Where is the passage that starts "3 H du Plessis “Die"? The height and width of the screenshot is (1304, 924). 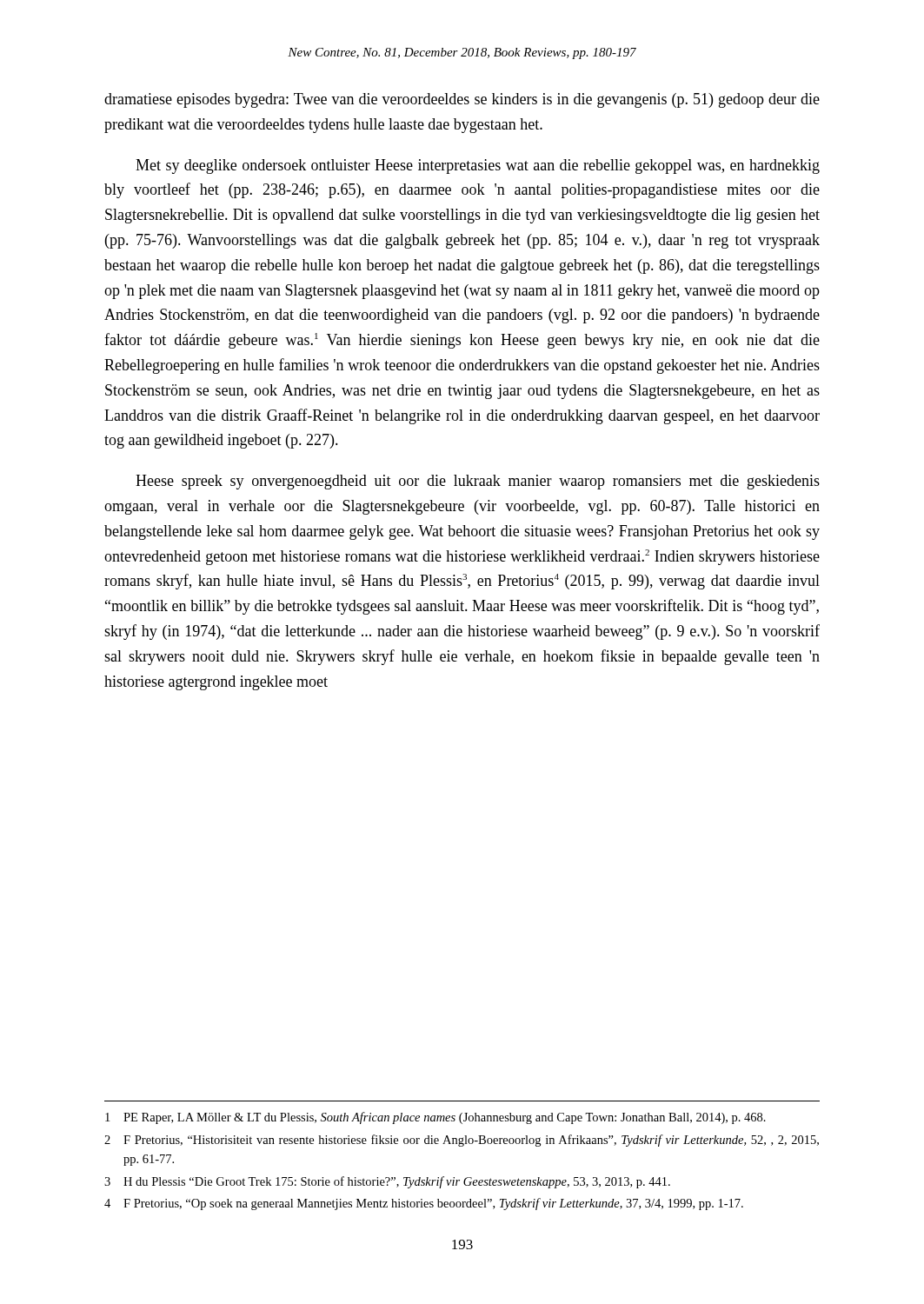click(x=462, y=1182)
